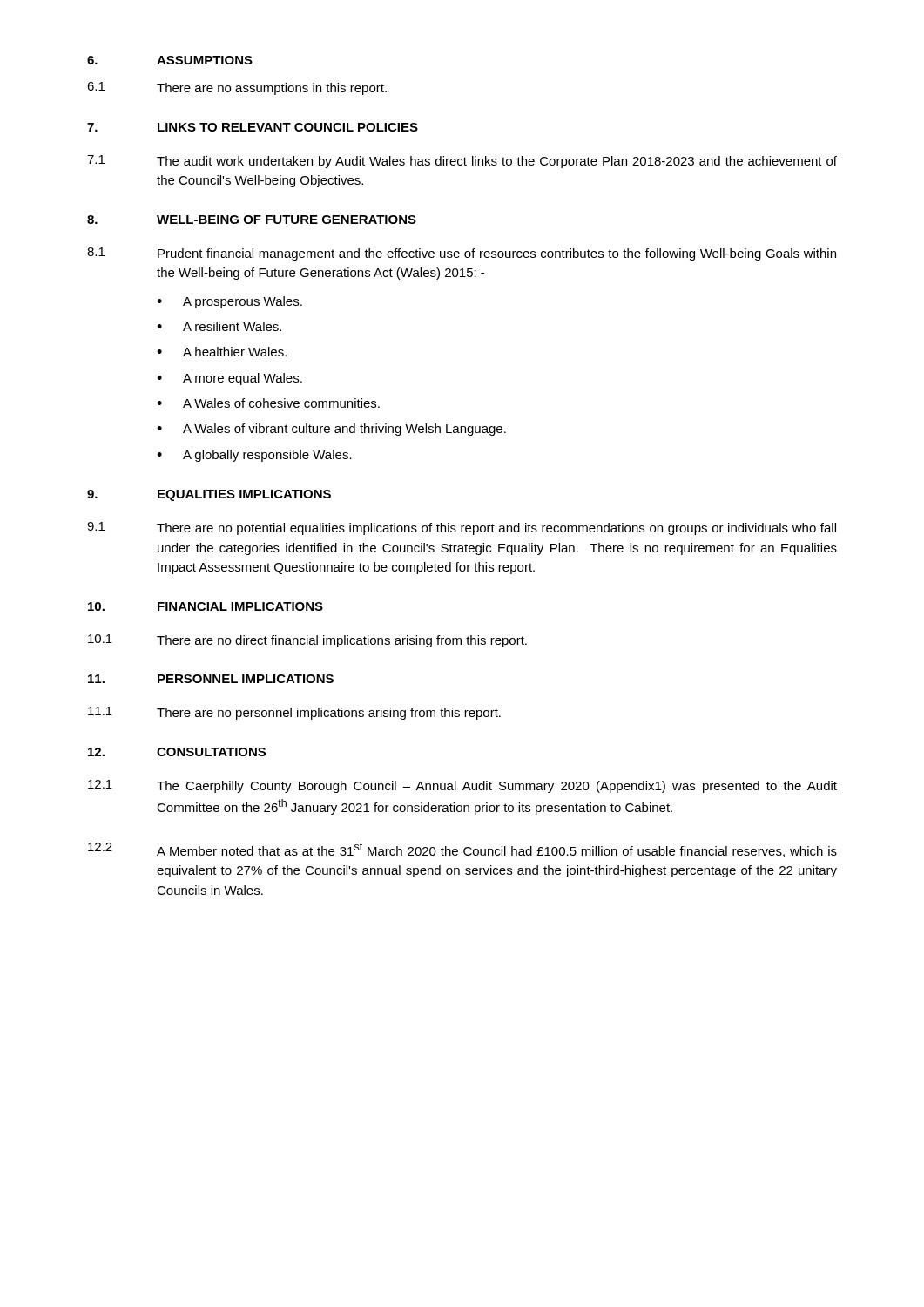Locate the text "• A more equal Wales."
Screen dimensions: 1307x924
click(230, 379)
